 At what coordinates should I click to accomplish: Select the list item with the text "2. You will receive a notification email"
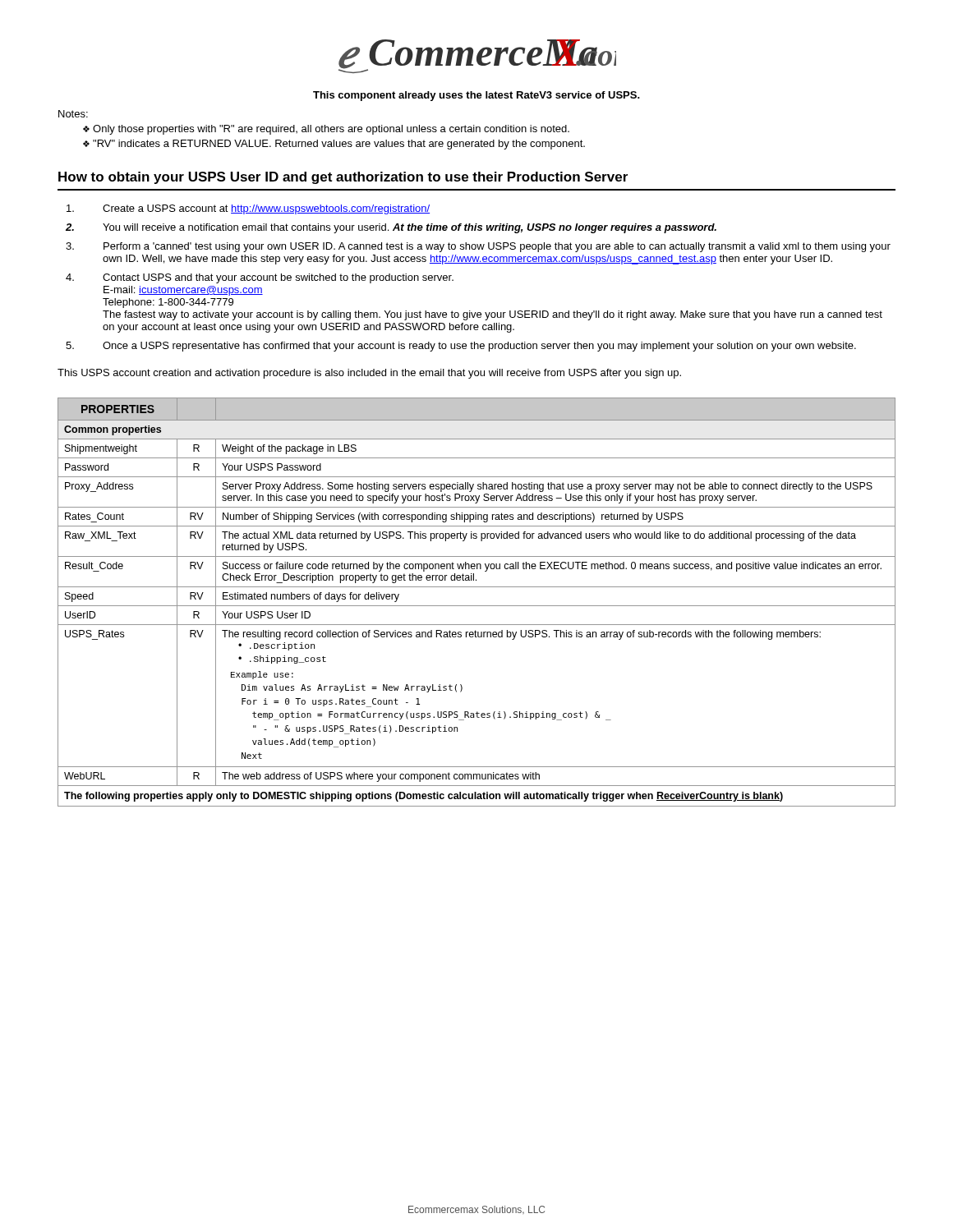(476, 227)
